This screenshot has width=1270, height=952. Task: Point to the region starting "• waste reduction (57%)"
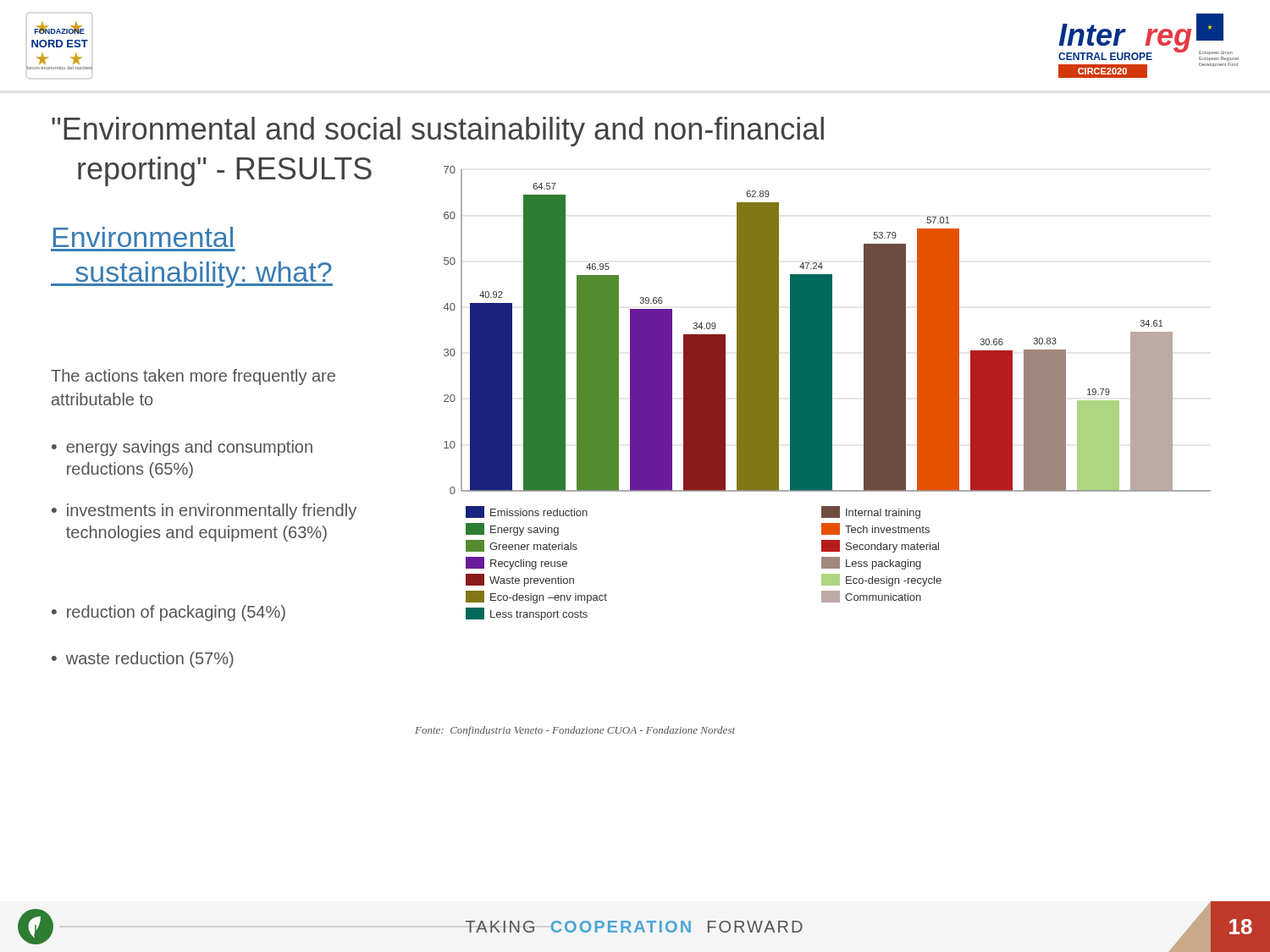[143, 658]
